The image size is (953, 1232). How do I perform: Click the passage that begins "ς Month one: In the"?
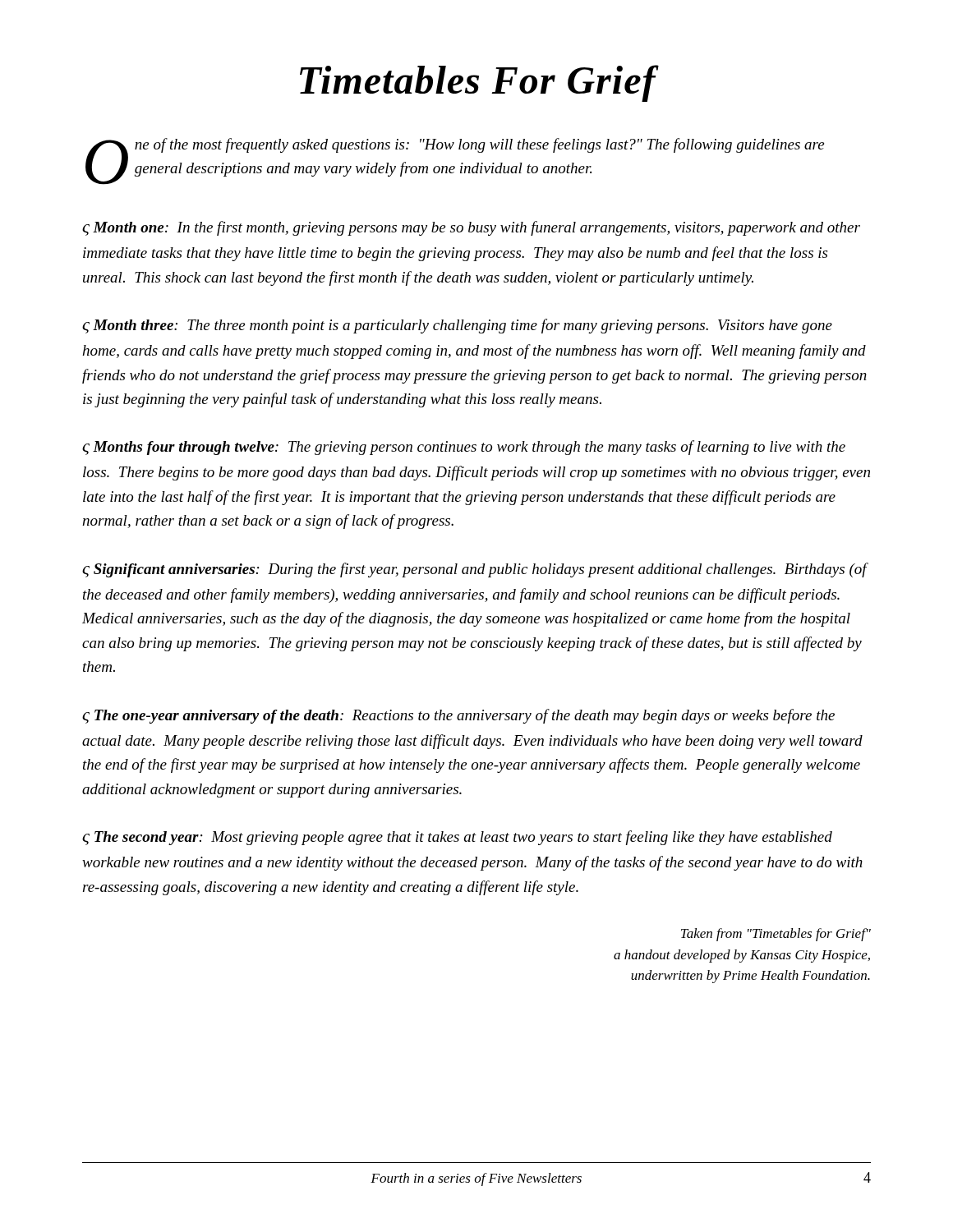tap(471, 251)
